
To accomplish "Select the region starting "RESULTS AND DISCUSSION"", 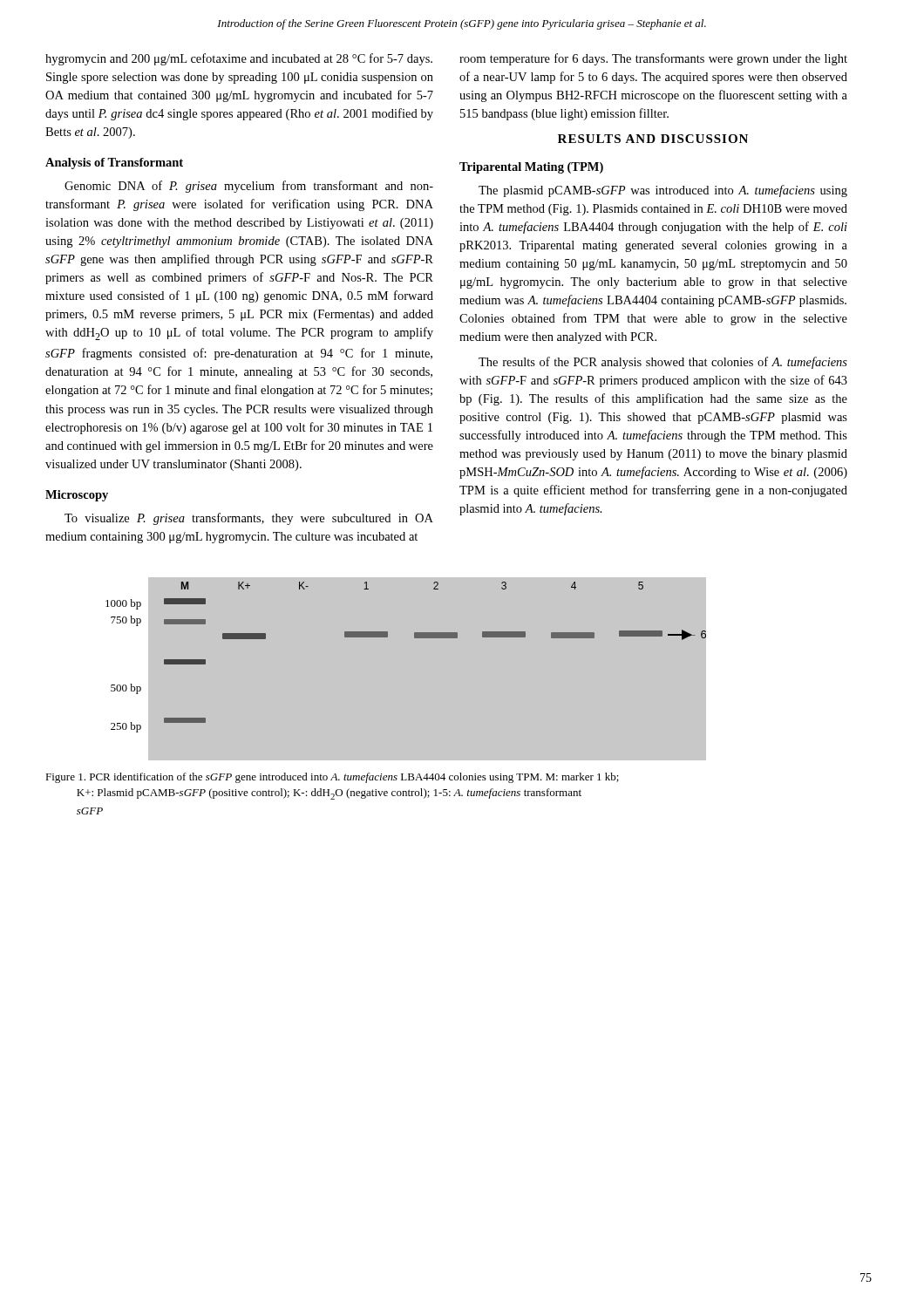I will pos(653,139).
